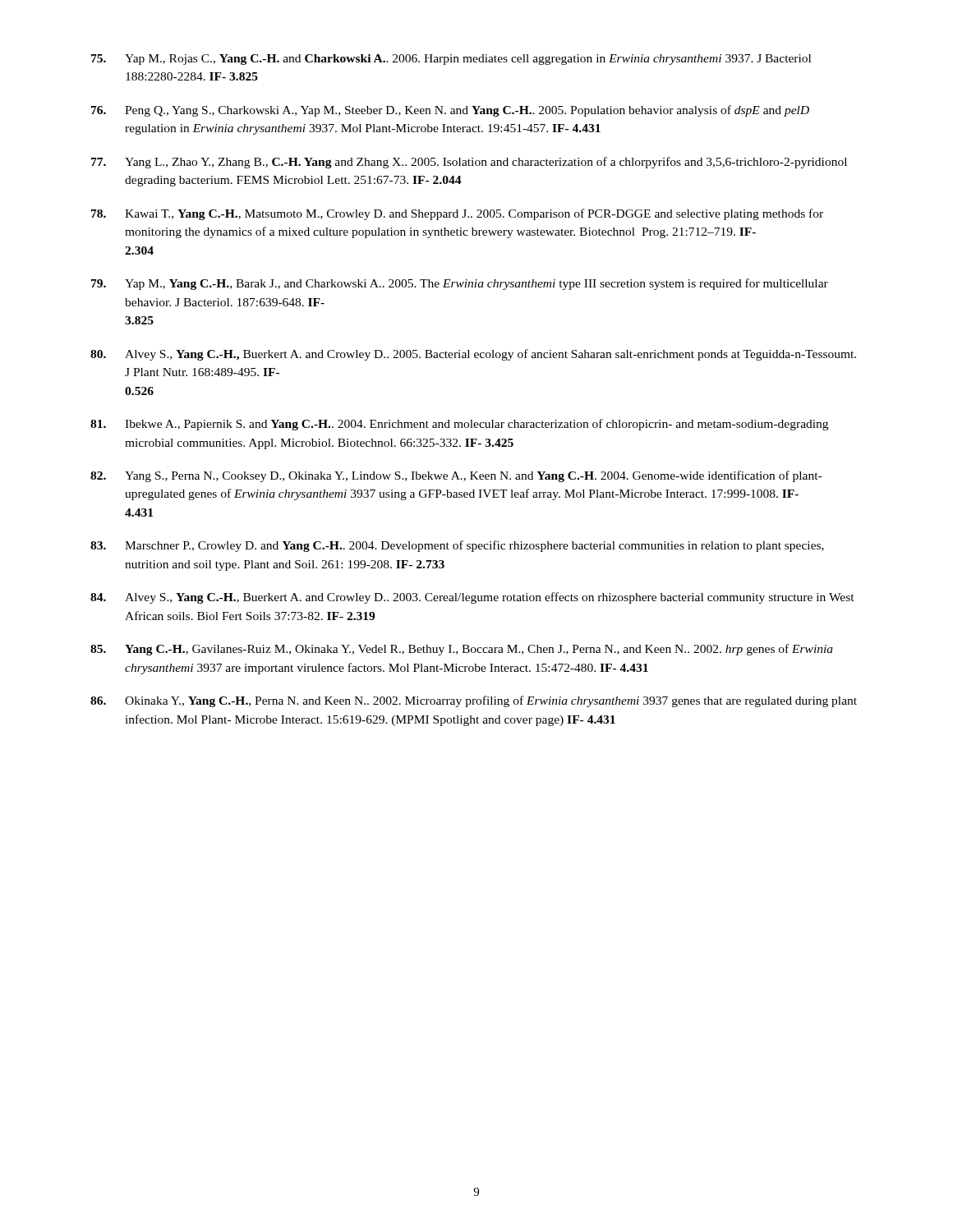The image size is (953, 1232).
Task: Locate the list item containing "76. Peng Q.,"
Action: [x=476, y=119]
